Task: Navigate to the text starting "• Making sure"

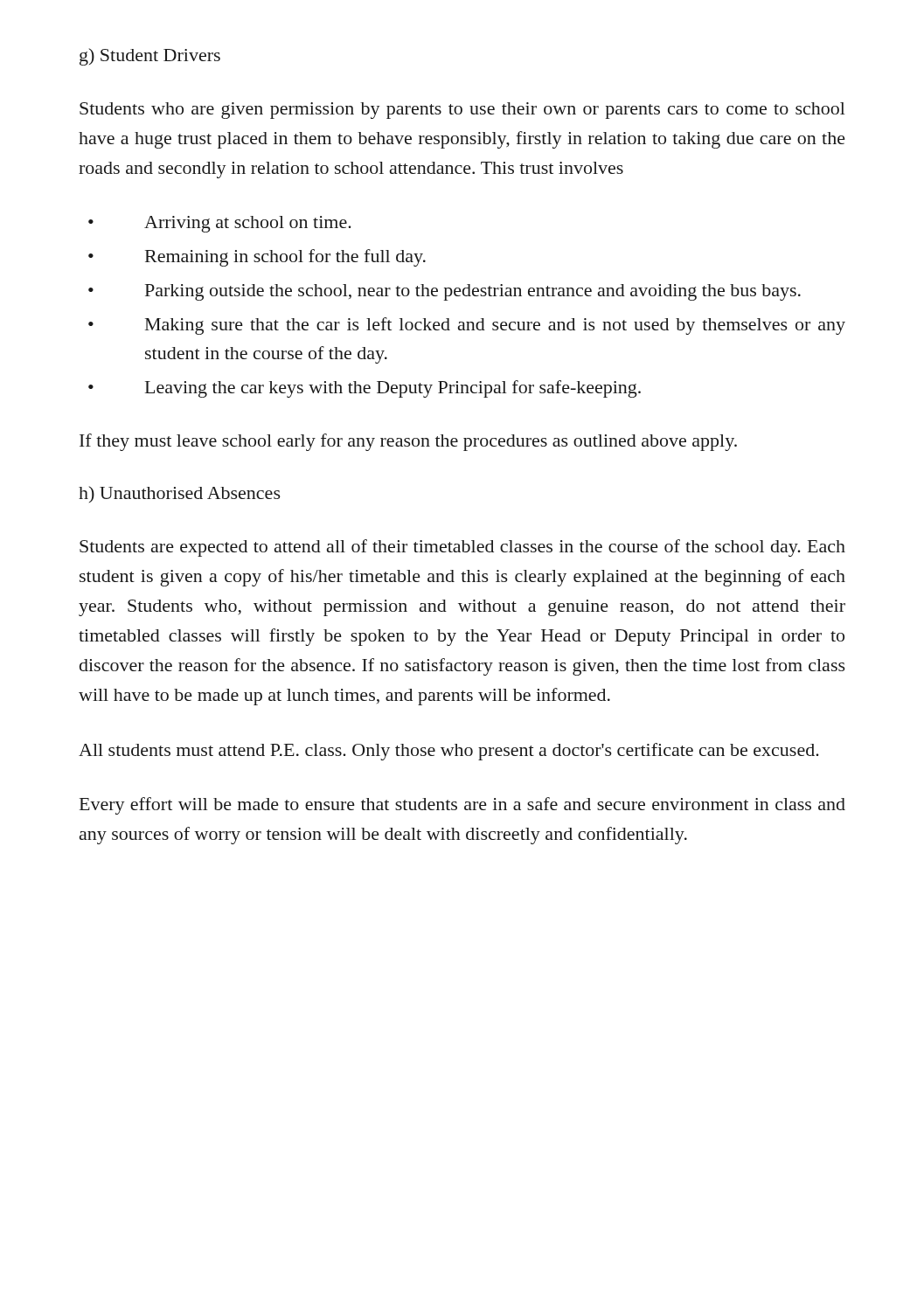Action: tap(462, 338)
